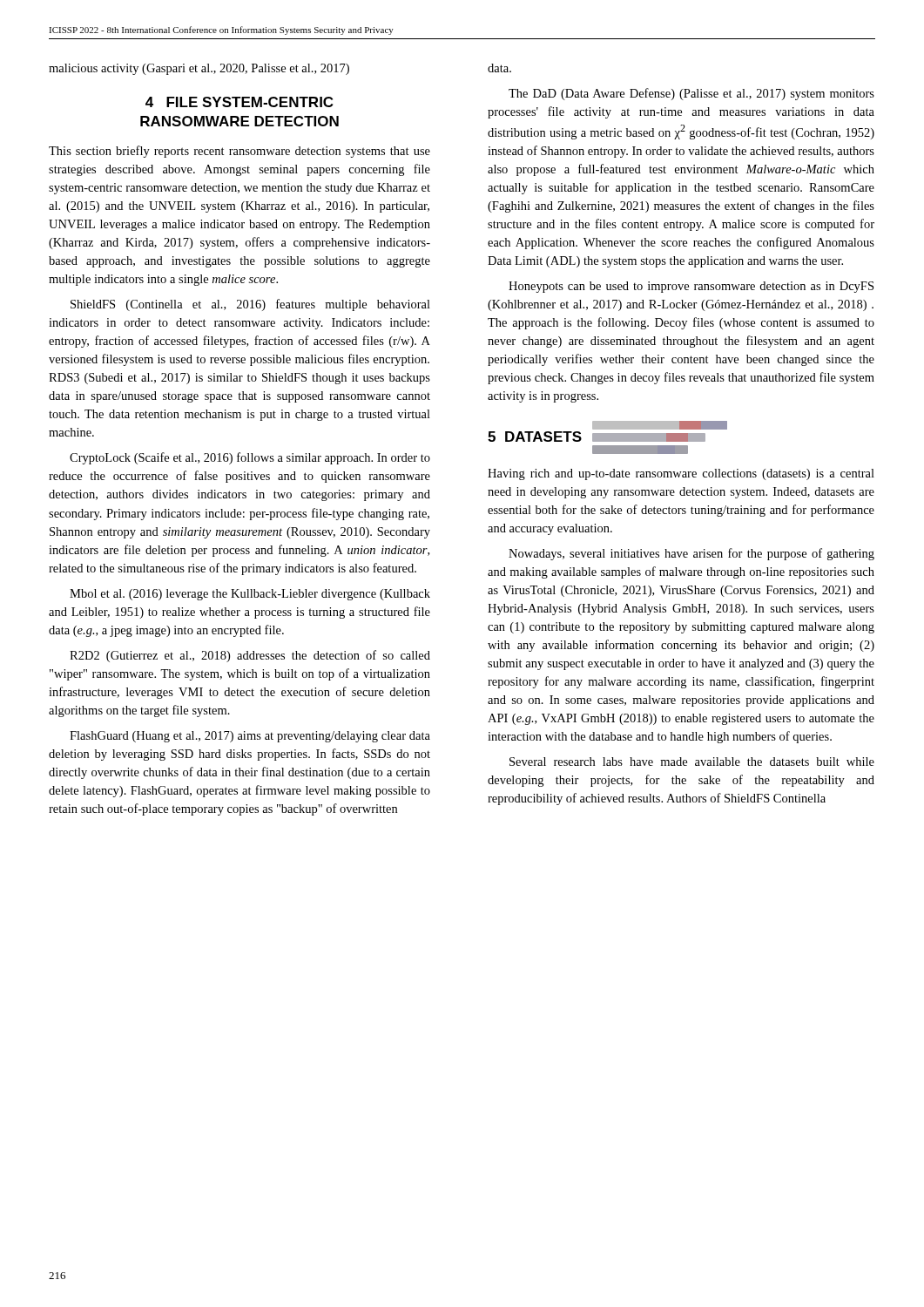Find the element starting "4 FILE SYSTEM-CENTRICRANSOMWARE DETECTION"
Image resolution: width=924 pixels, height=1307 pixels.
coord(239,112)
